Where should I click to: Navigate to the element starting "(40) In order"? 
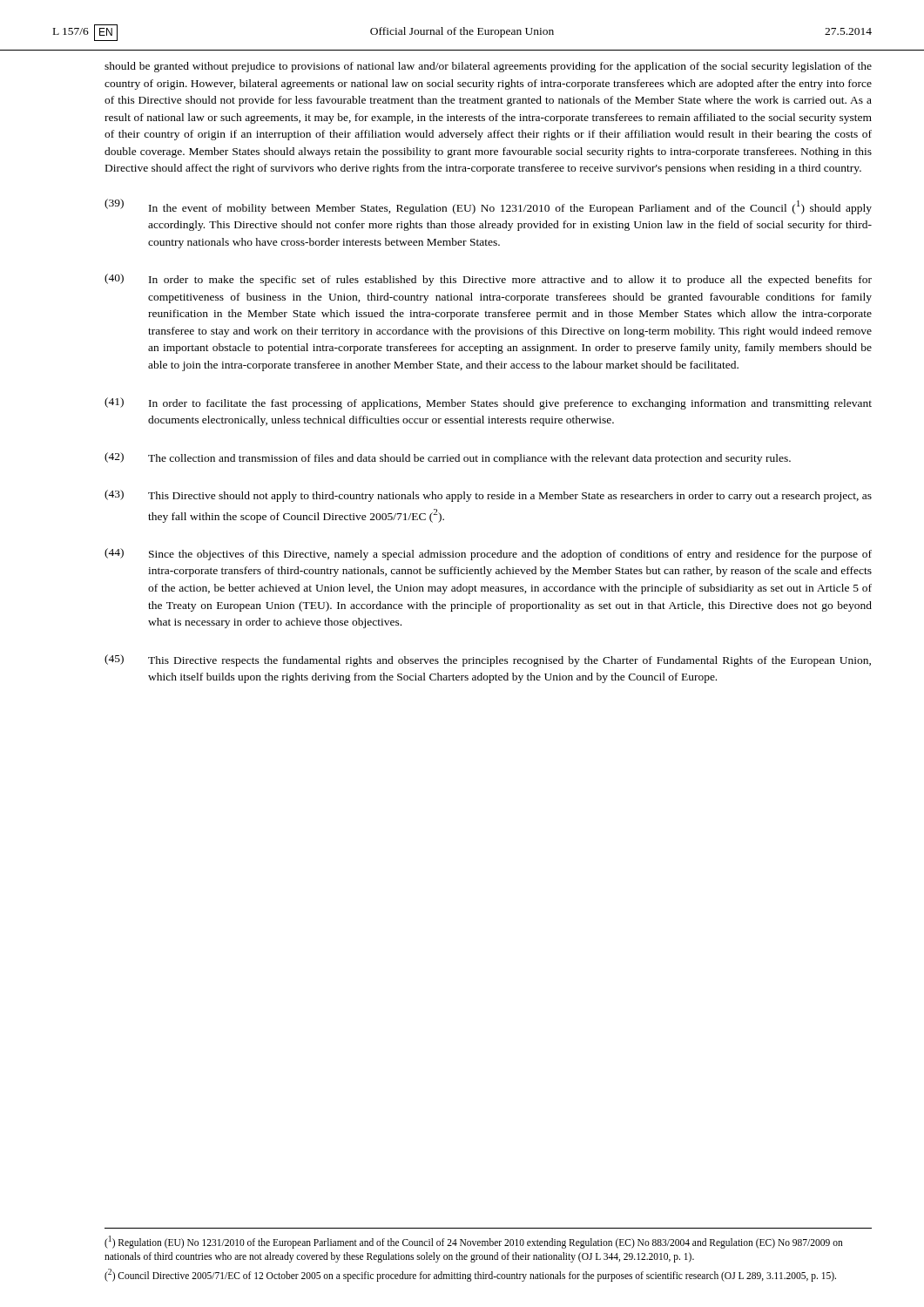(x=488, y=322)
